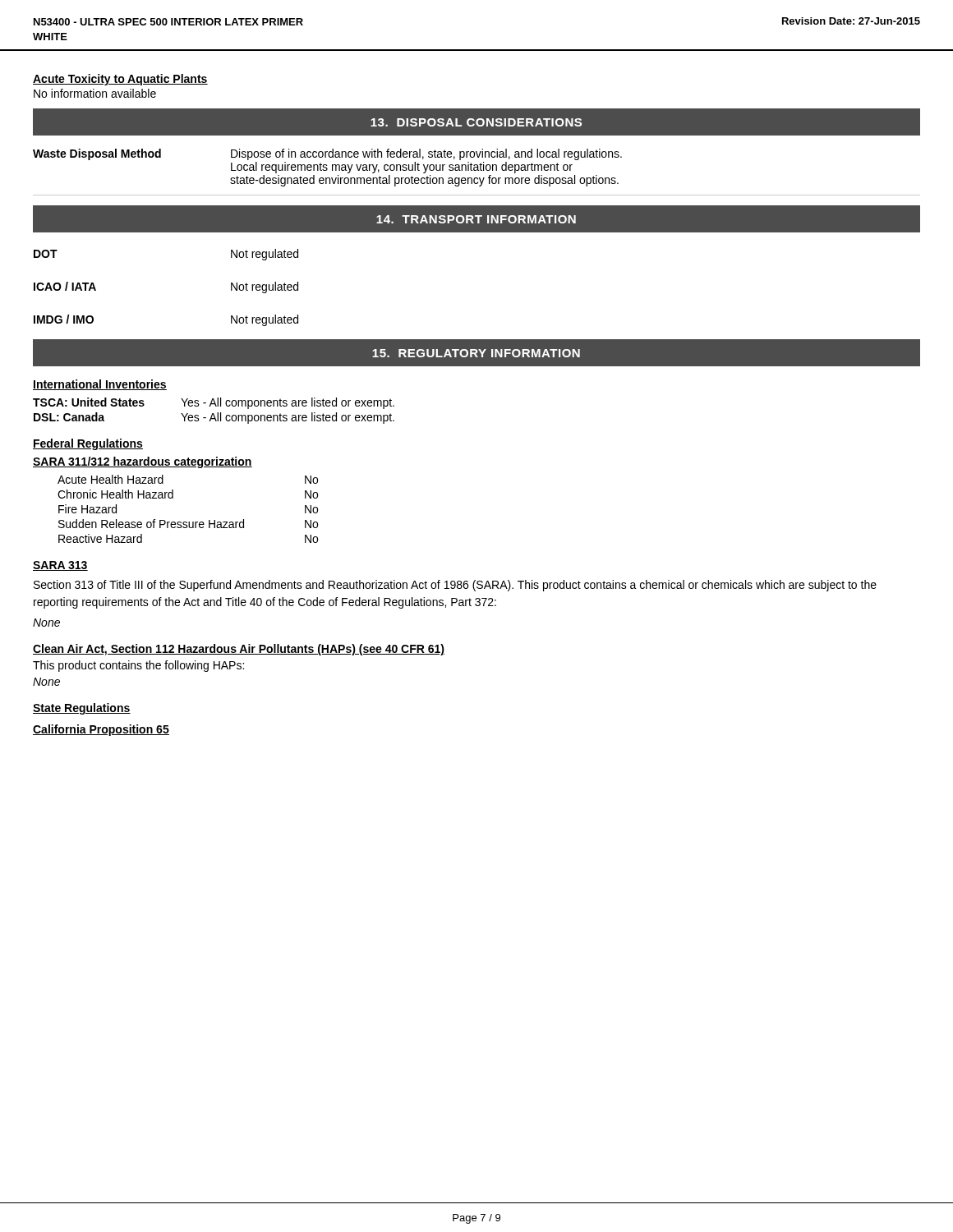Select the region starting "Clean Air Act, Section 112 Hazardous Air"
Screen dimensions: 1232x953
pyautogui.click(x=239, y=649)
